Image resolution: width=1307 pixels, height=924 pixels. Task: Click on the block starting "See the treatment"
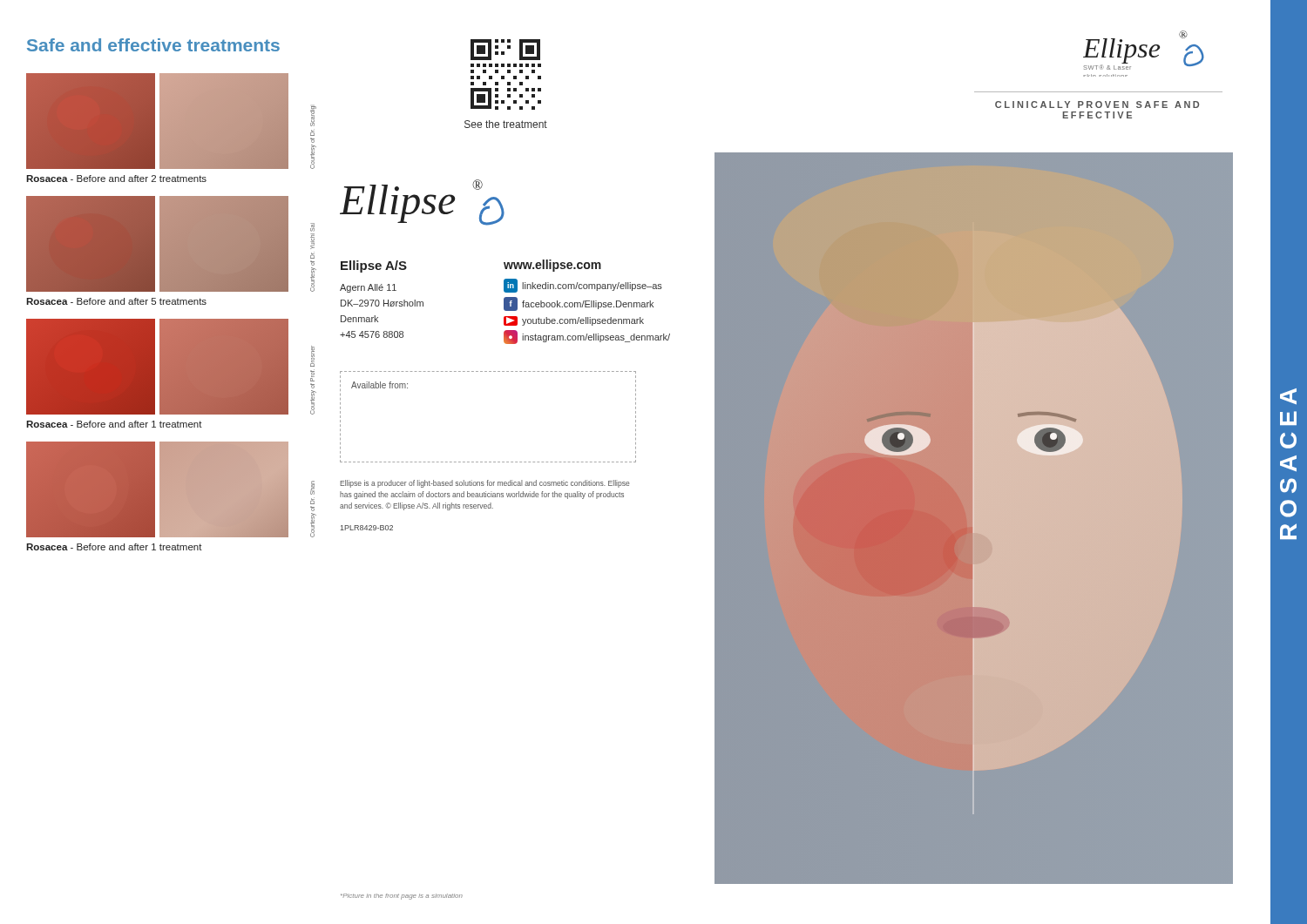click(x=505, y=125)
